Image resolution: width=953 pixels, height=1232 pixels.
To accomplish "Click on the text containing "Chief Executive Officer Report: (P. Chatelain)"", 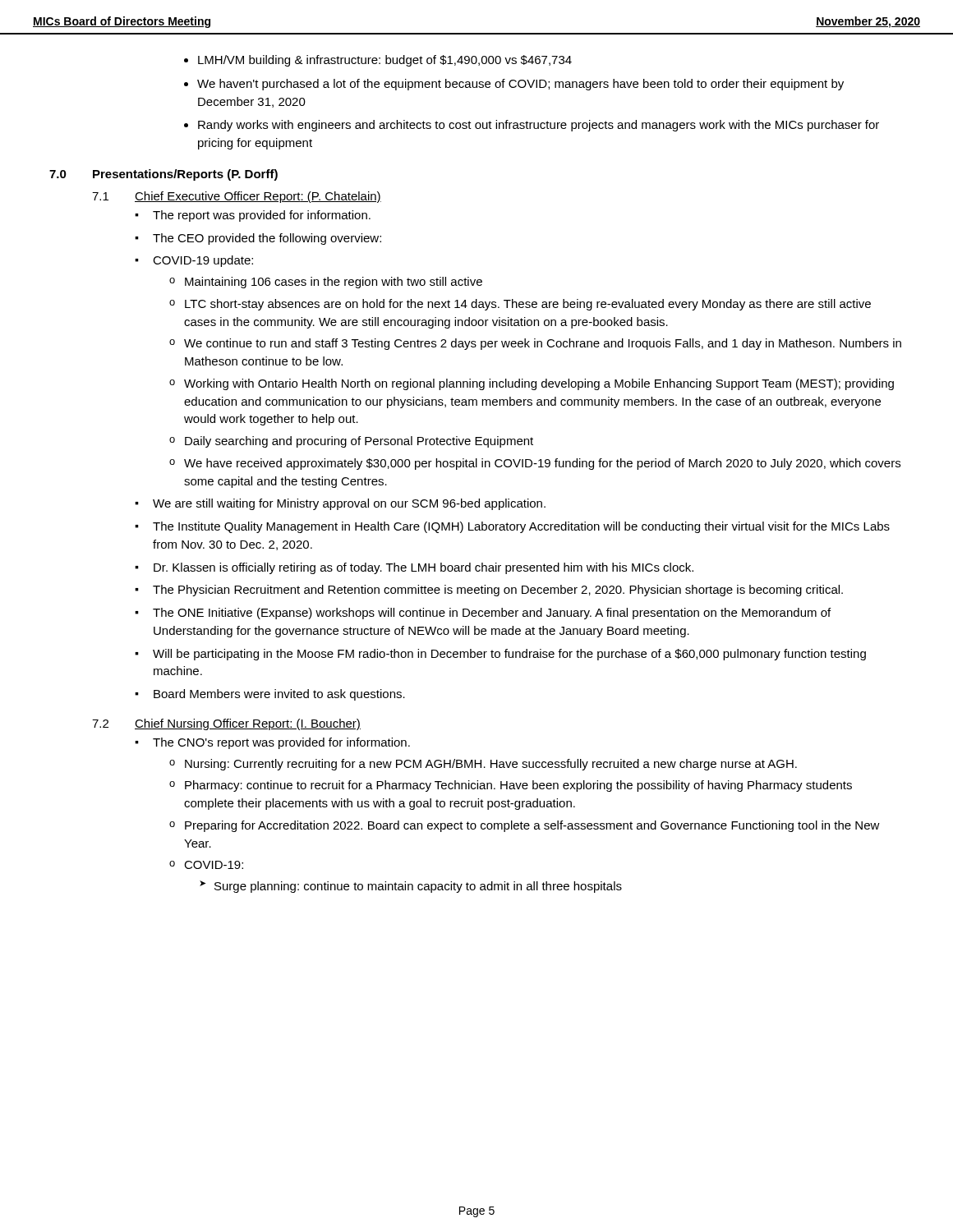I will pos(258,196).
